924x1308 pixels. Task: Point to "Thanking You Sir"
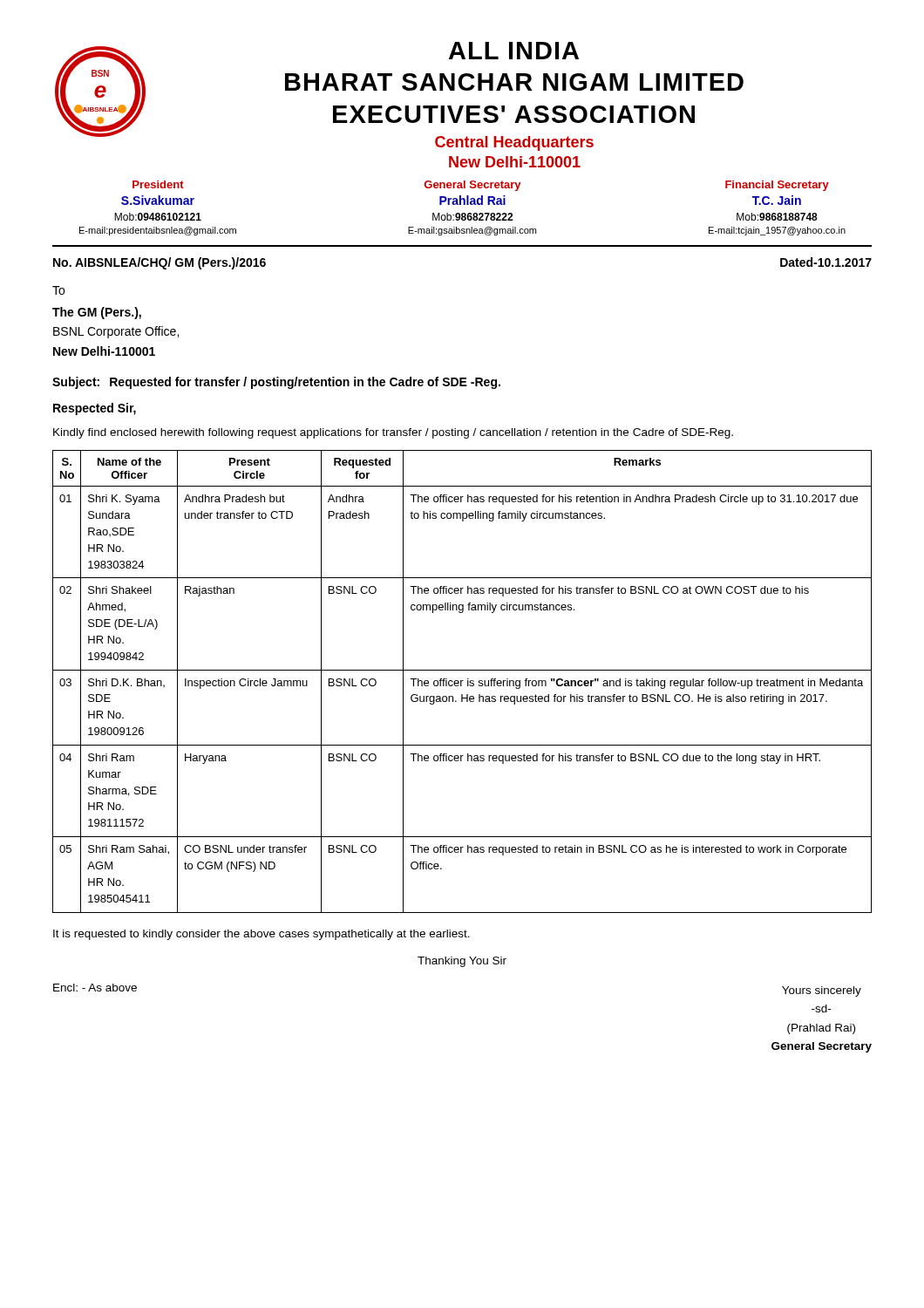462,960
